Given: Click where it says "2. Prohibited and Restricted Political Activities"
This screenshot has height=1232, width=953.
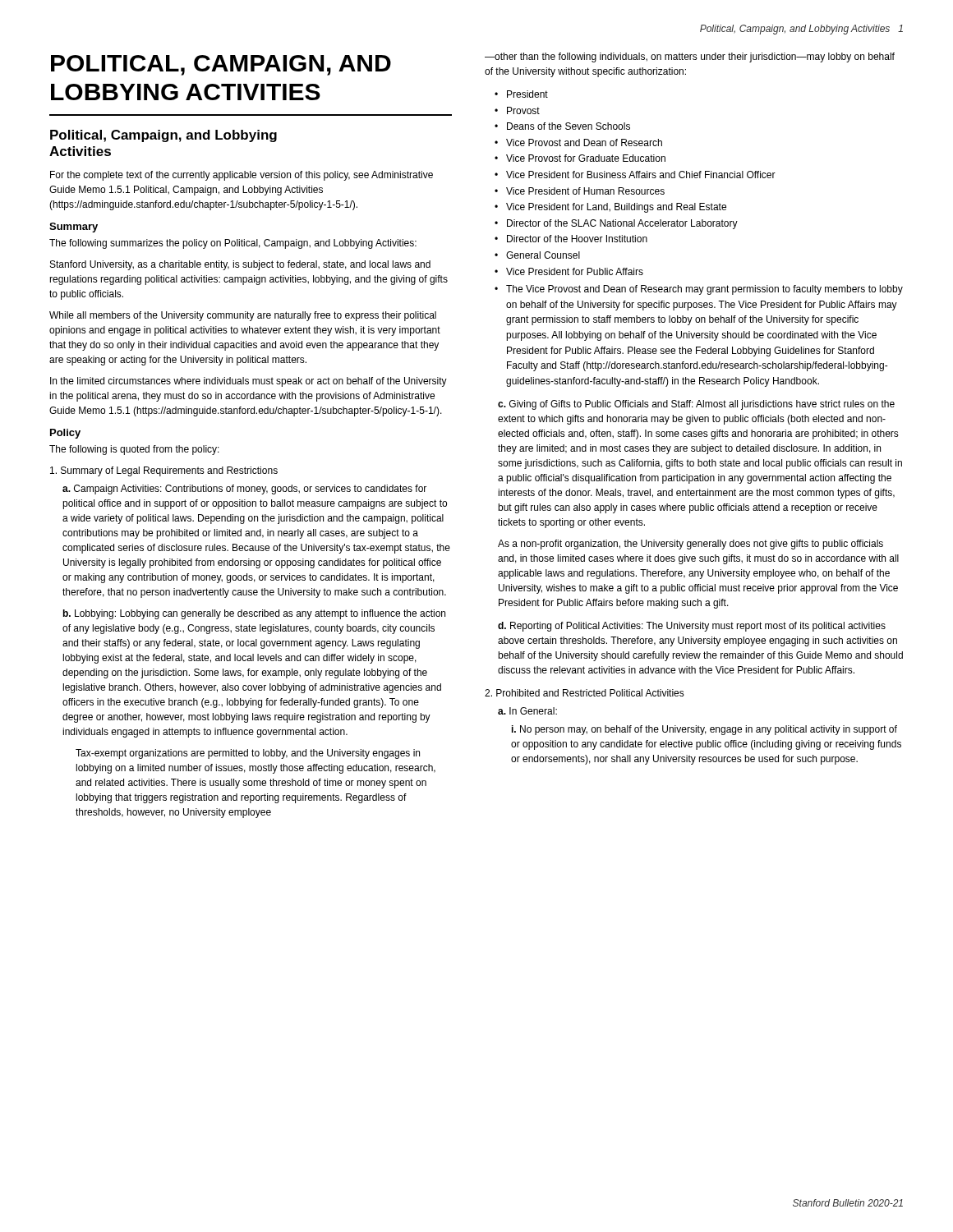Looking at the screenshot, I should [584, 693].
